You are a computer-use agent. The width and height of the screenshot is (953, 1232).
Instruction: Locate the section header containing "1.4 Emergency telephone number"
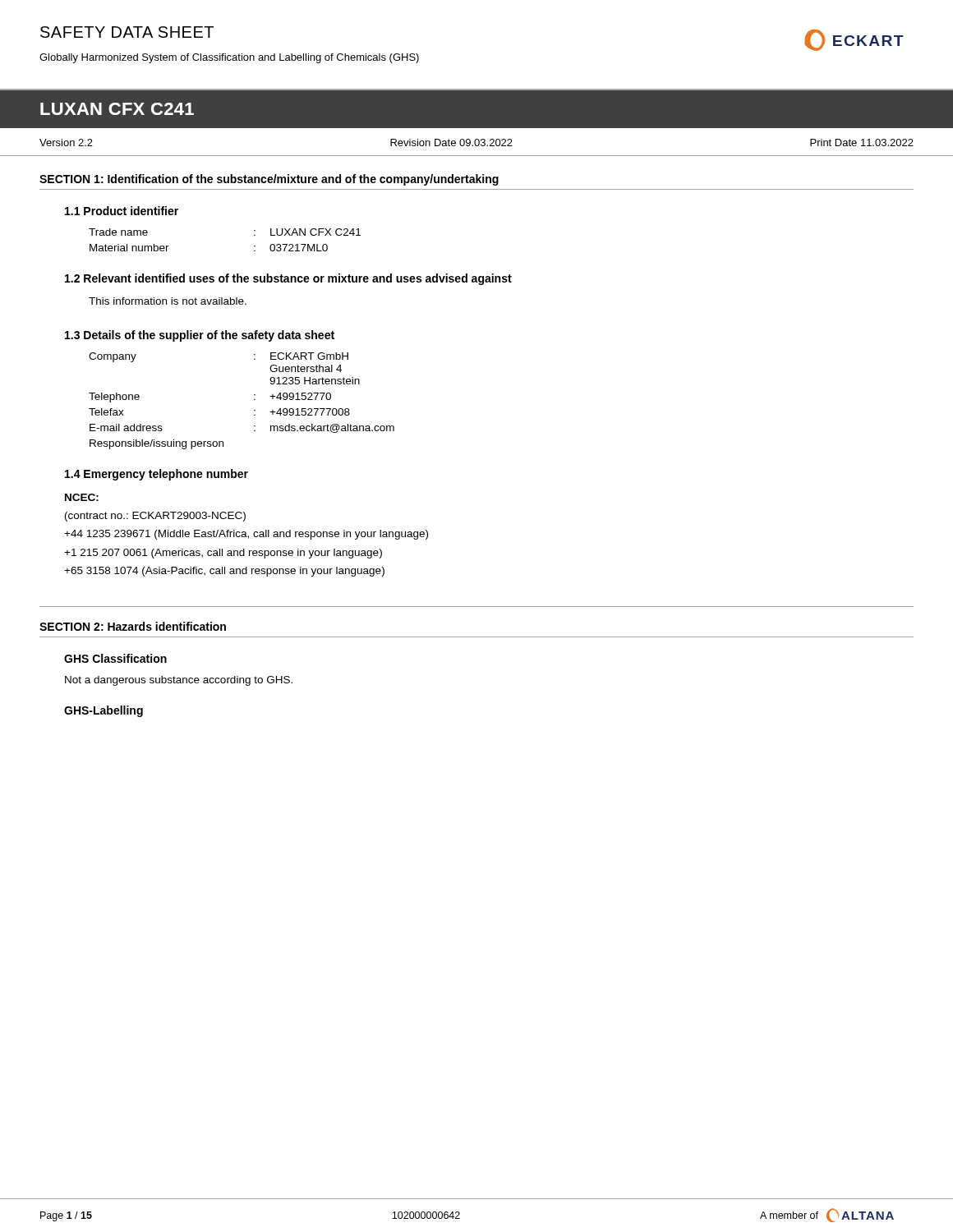coord(156,474)
